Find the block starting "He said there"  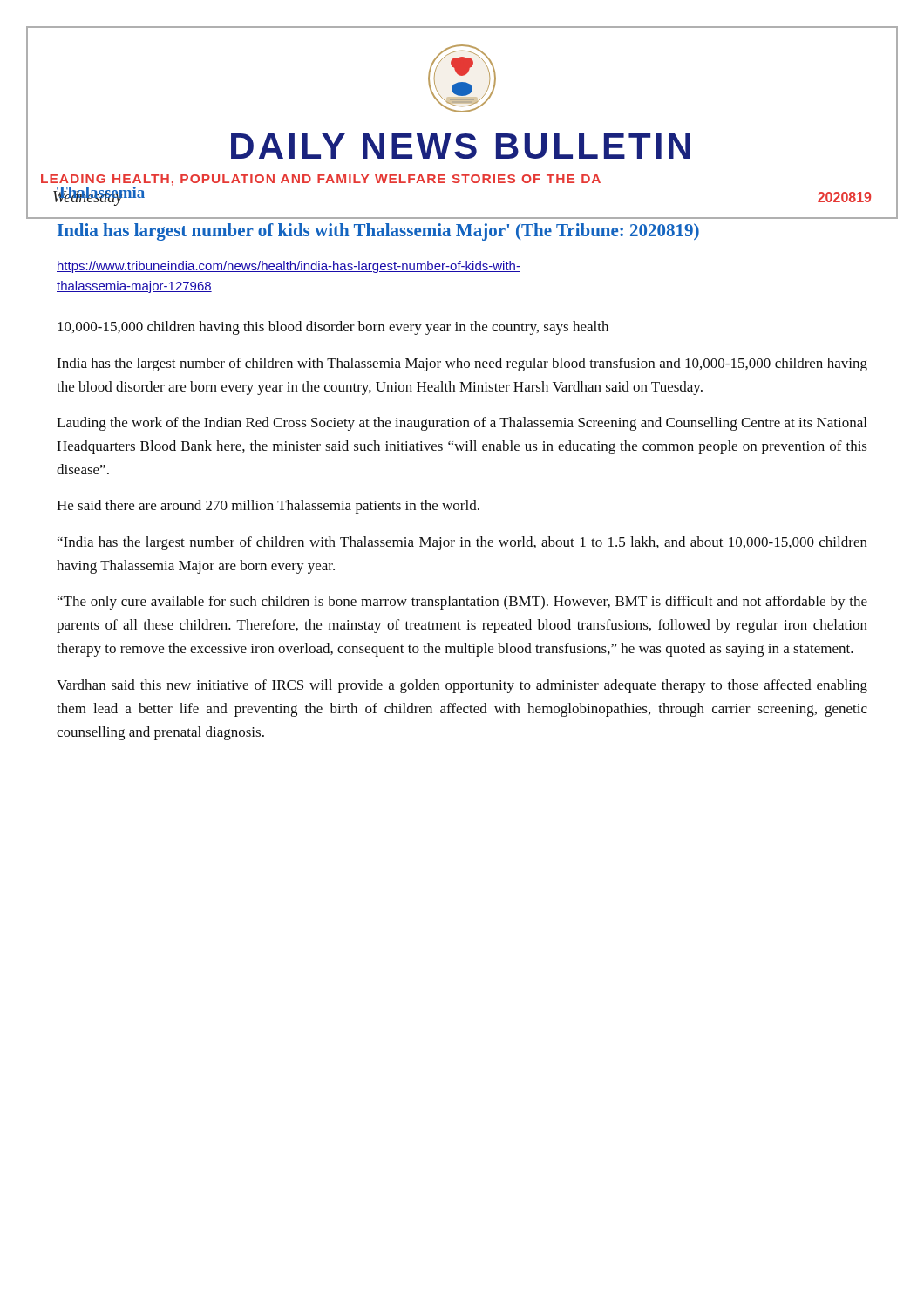(x=268, y=506)
